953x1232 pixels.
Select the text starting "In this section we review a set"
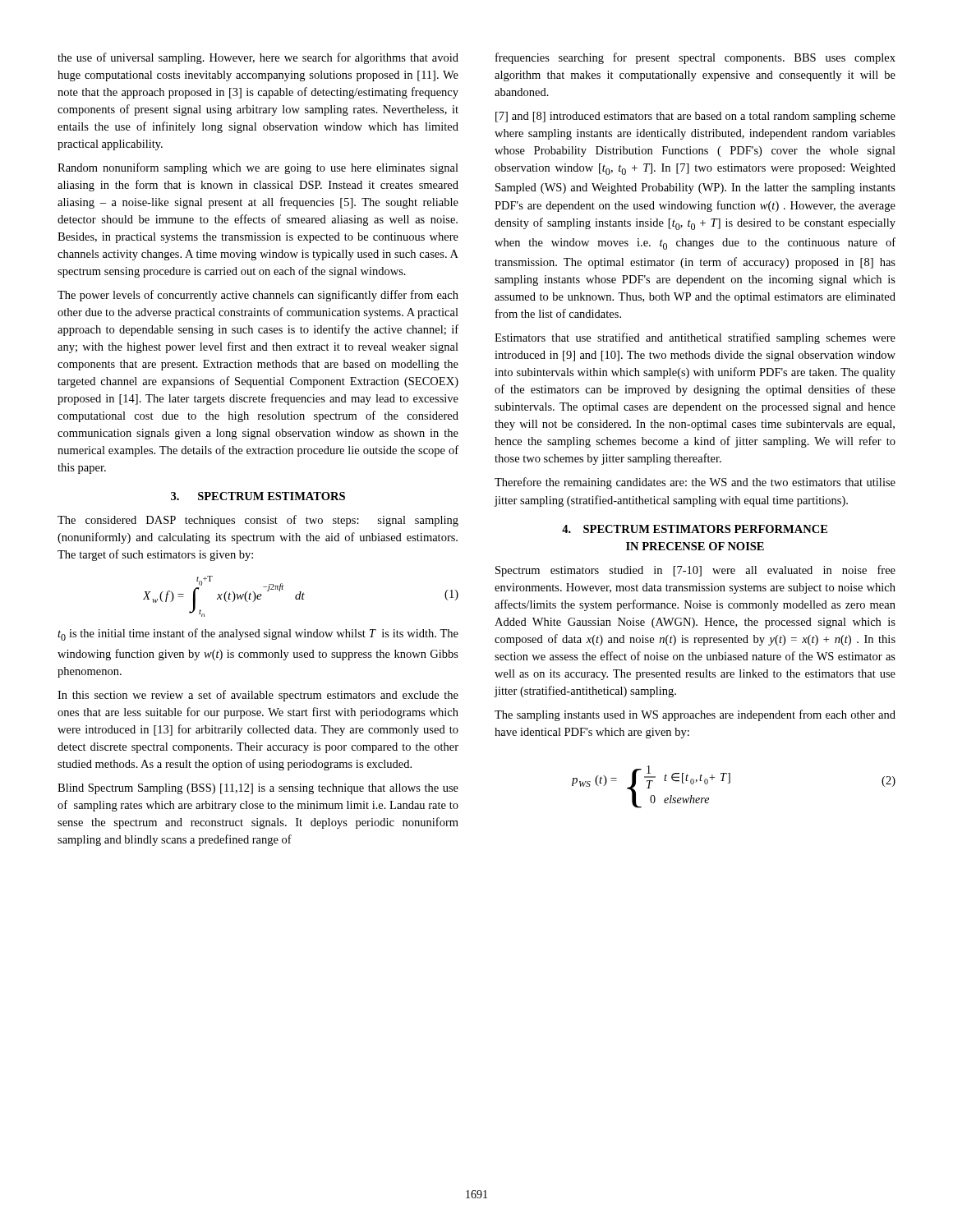pos(258,730)
